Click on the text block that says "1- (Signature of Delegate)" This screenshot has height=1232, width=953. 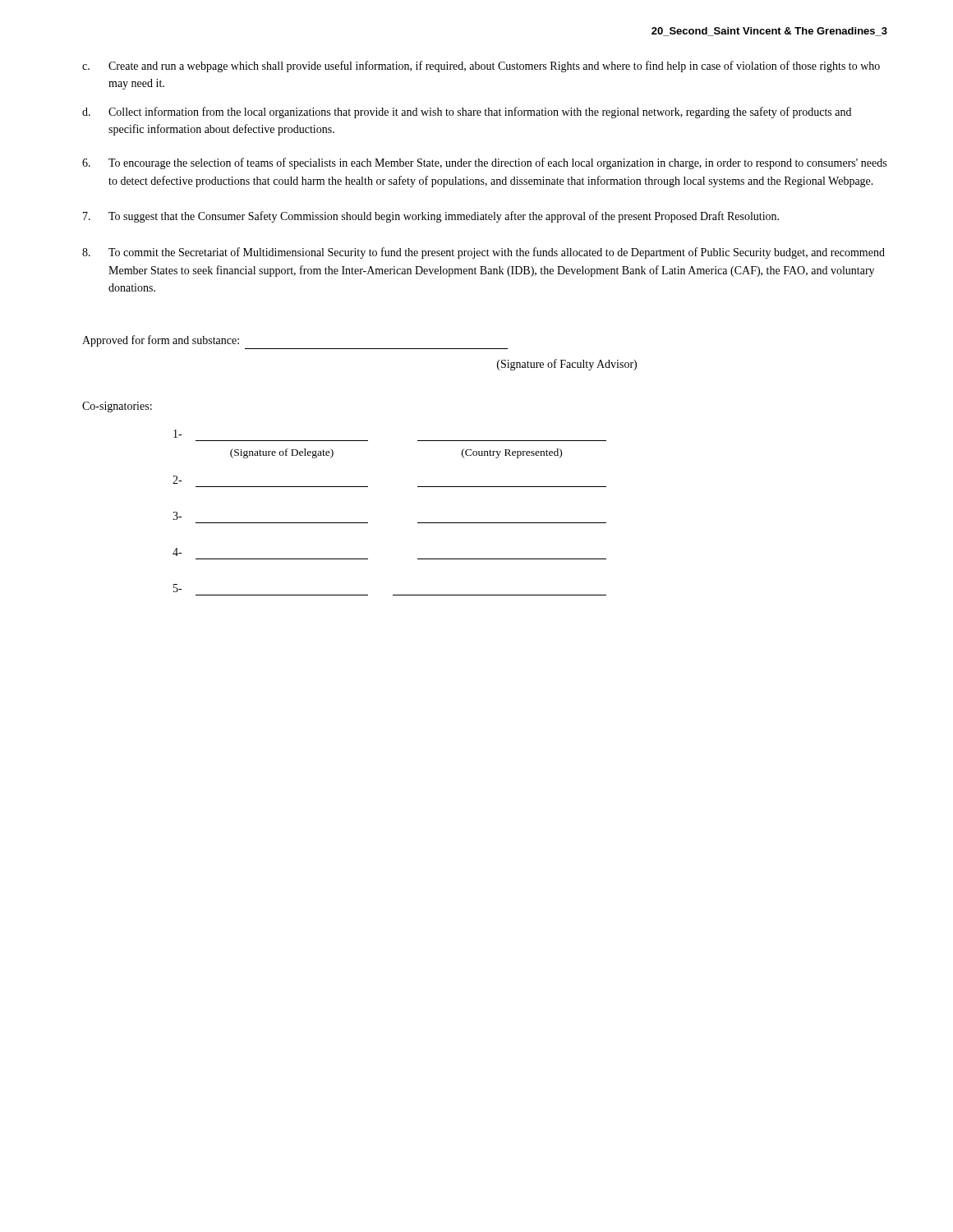530,512
